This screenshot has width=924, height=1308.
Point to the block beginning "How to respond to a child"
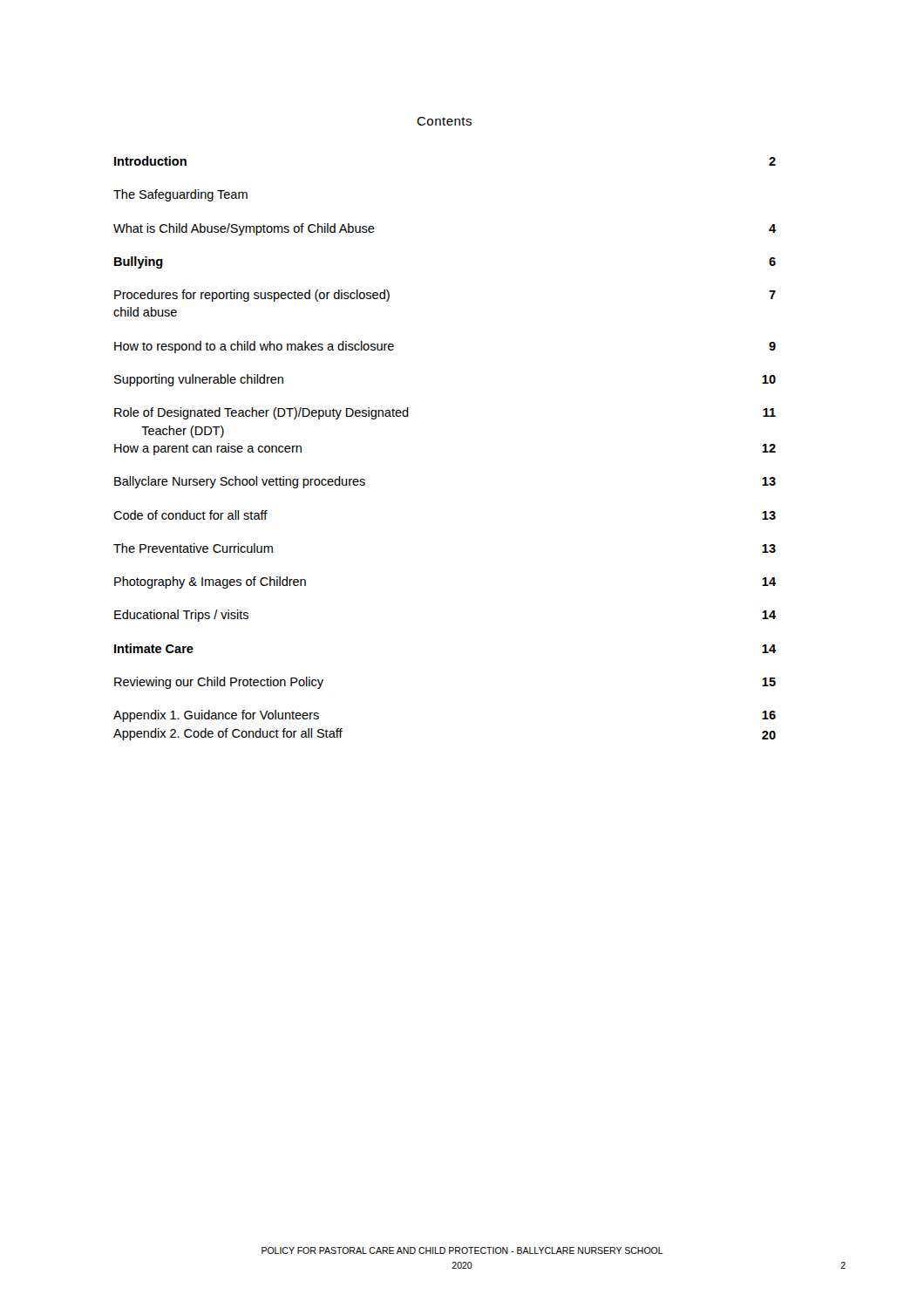[x=251, y=347]
